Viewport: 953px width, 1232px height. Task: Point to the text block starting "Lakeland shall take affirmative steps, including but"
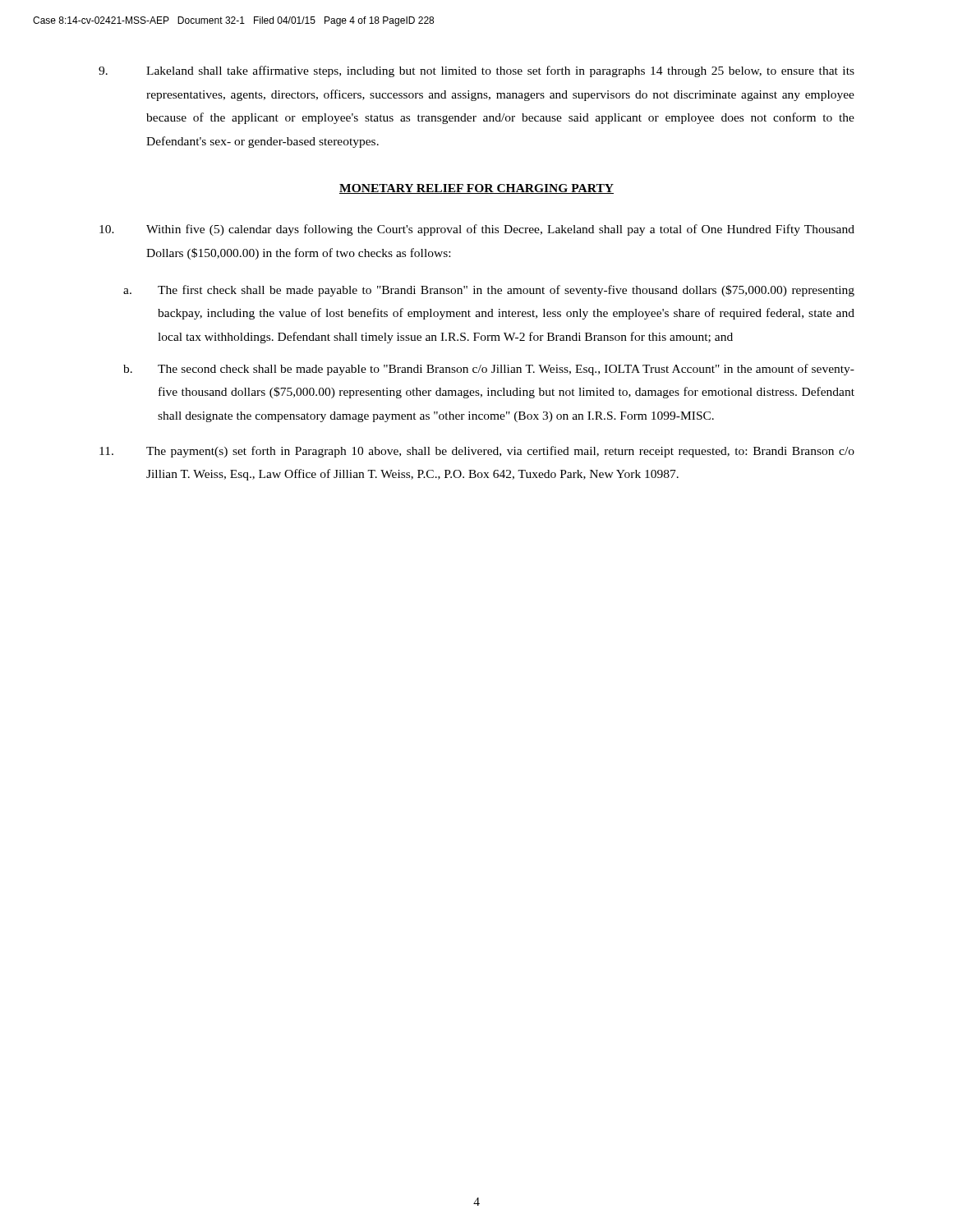(x=476, y=106)
